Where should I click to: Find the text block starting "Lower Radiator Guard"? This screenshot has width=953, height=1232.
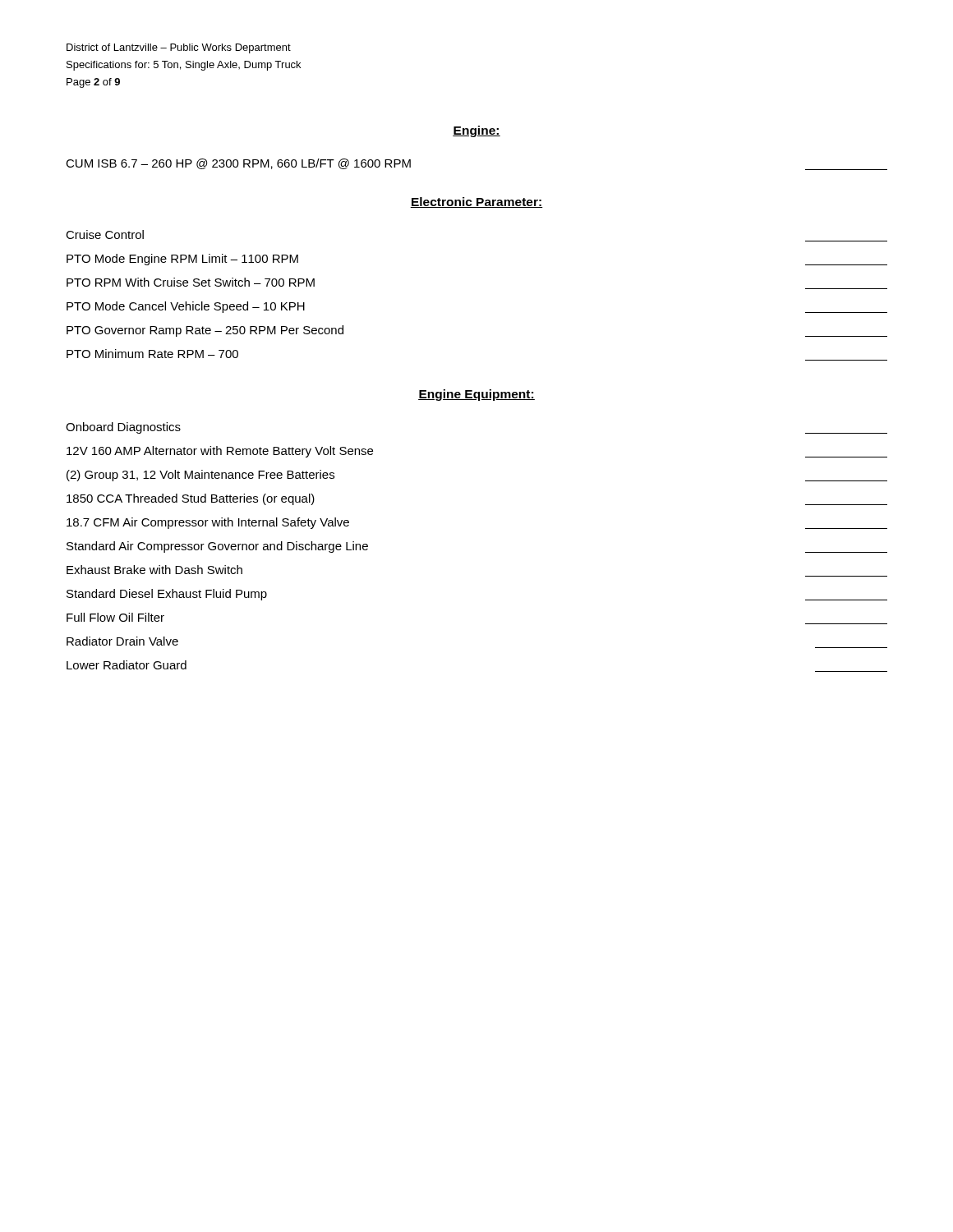pyautogui.click(x=126, y=665)
